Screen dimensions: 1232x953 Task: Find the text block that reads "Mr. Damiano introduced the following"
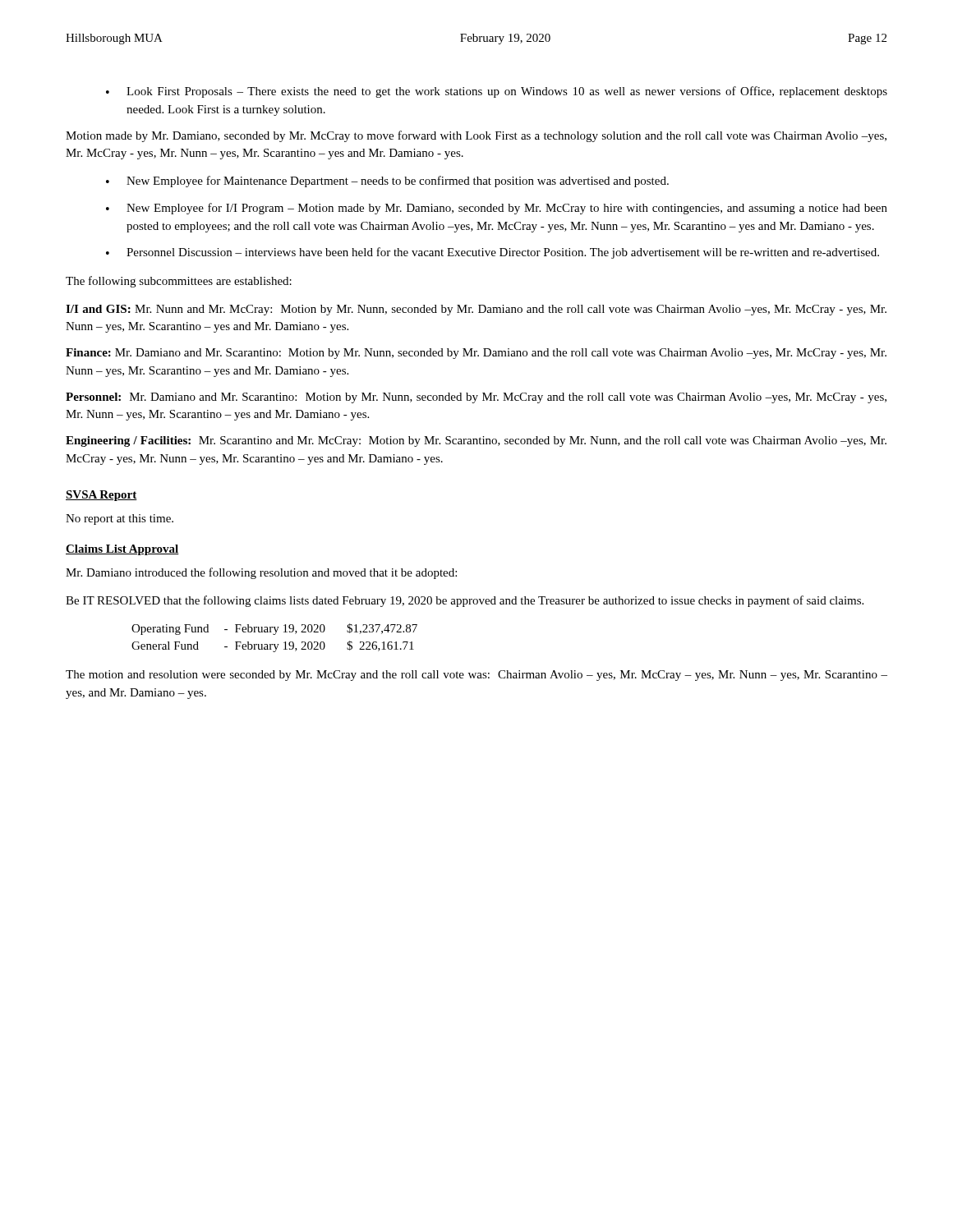pos(262,573)
